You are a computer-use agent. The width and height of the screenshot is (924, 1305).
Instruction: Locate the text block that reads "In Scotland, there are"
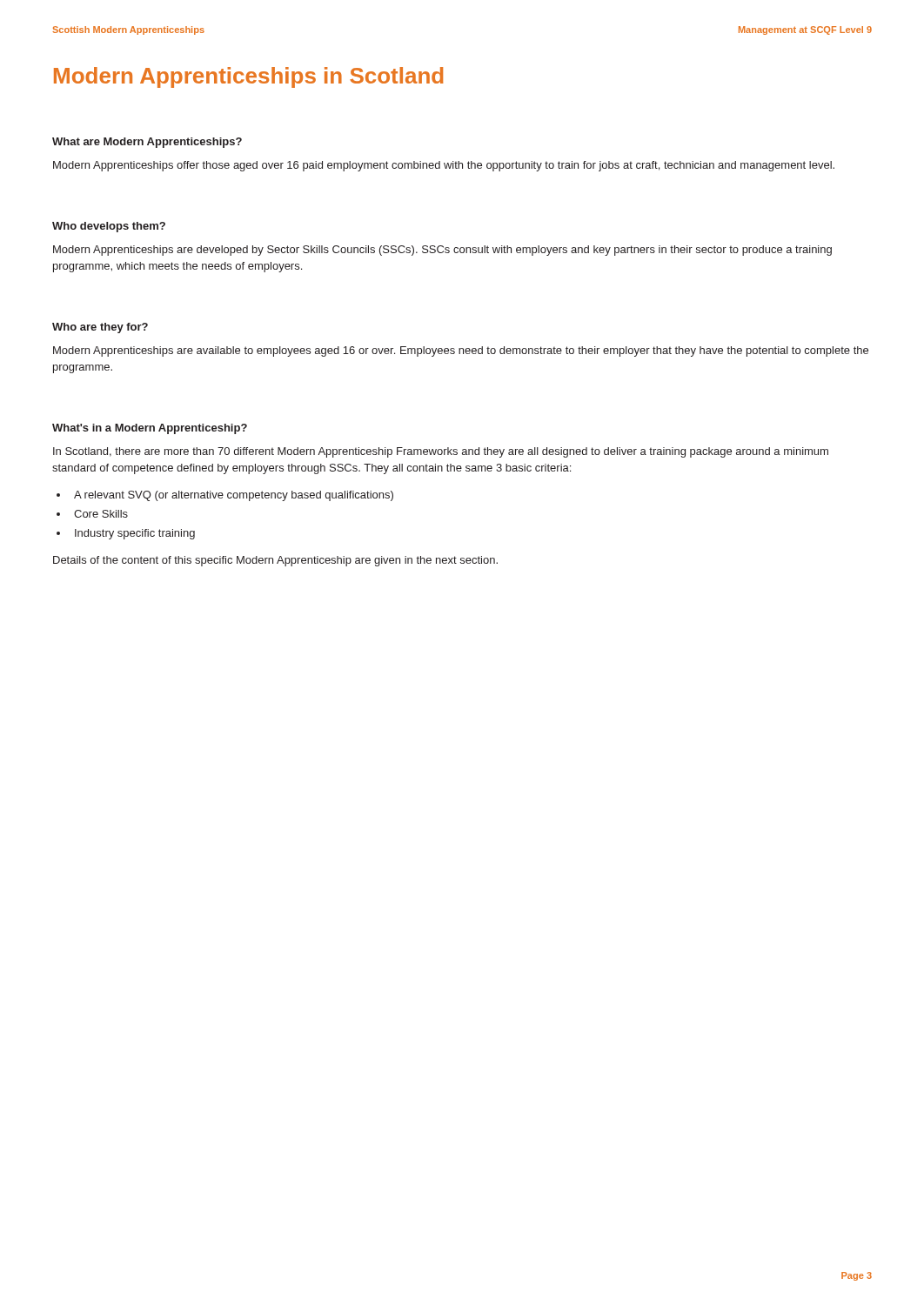462,459
